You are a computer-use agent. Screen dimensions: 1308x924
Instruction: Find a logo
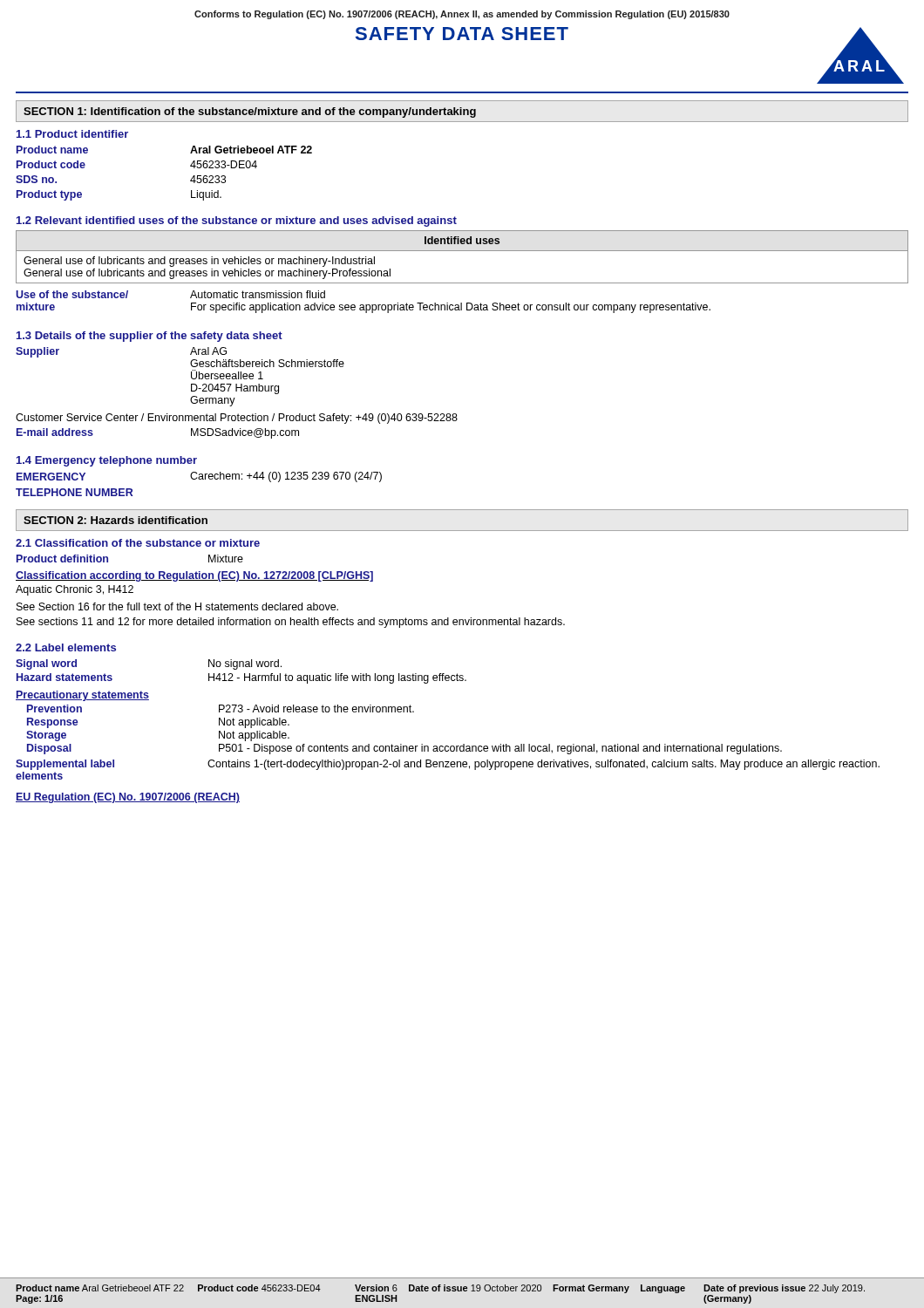click(797, 55)
